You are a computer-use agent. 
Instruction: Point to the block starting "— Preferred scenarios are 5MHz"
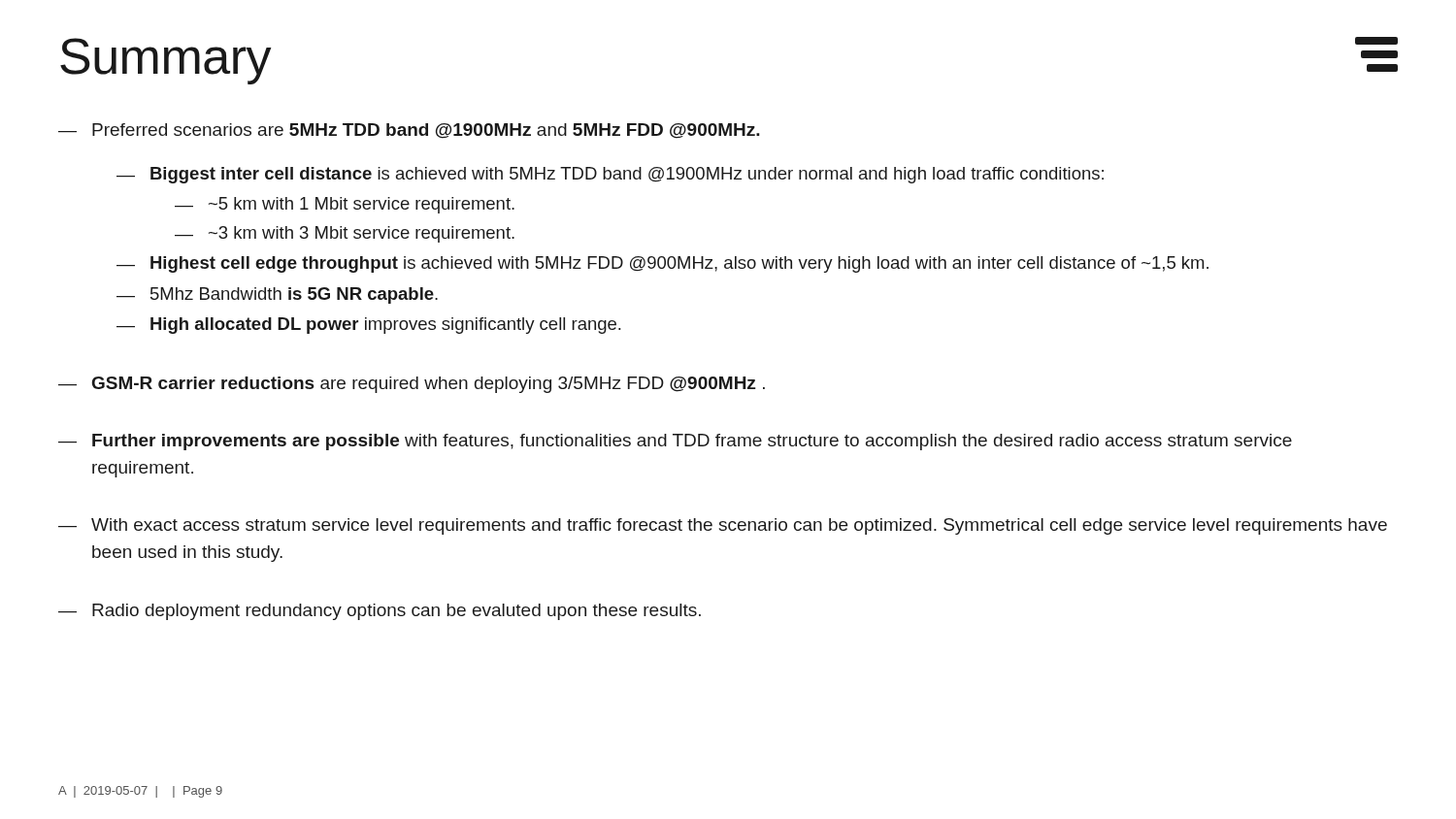click(x=728, y=130)
